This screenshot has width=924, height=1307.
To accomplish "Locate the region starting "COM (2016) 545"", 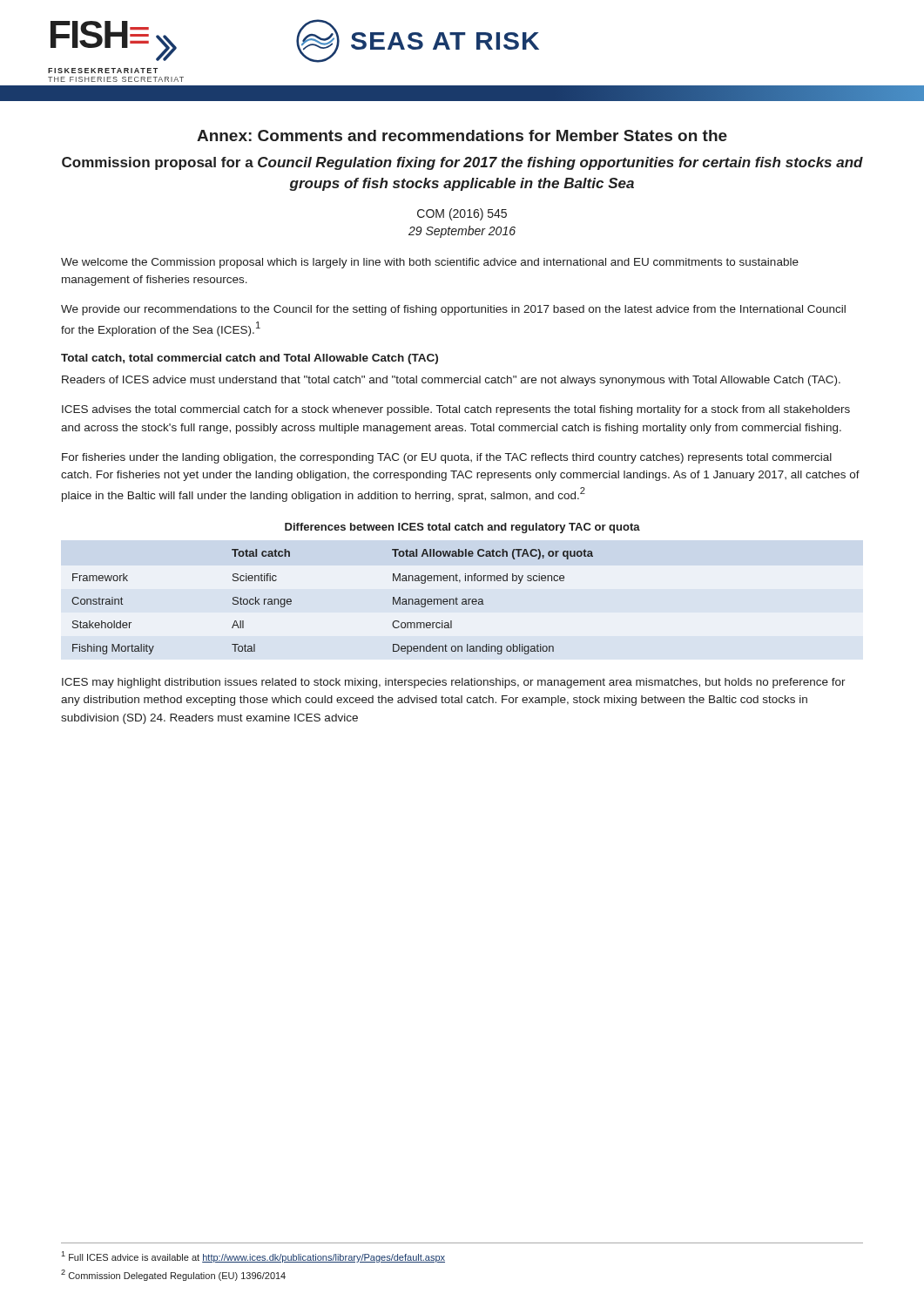I will click(462, 213).
